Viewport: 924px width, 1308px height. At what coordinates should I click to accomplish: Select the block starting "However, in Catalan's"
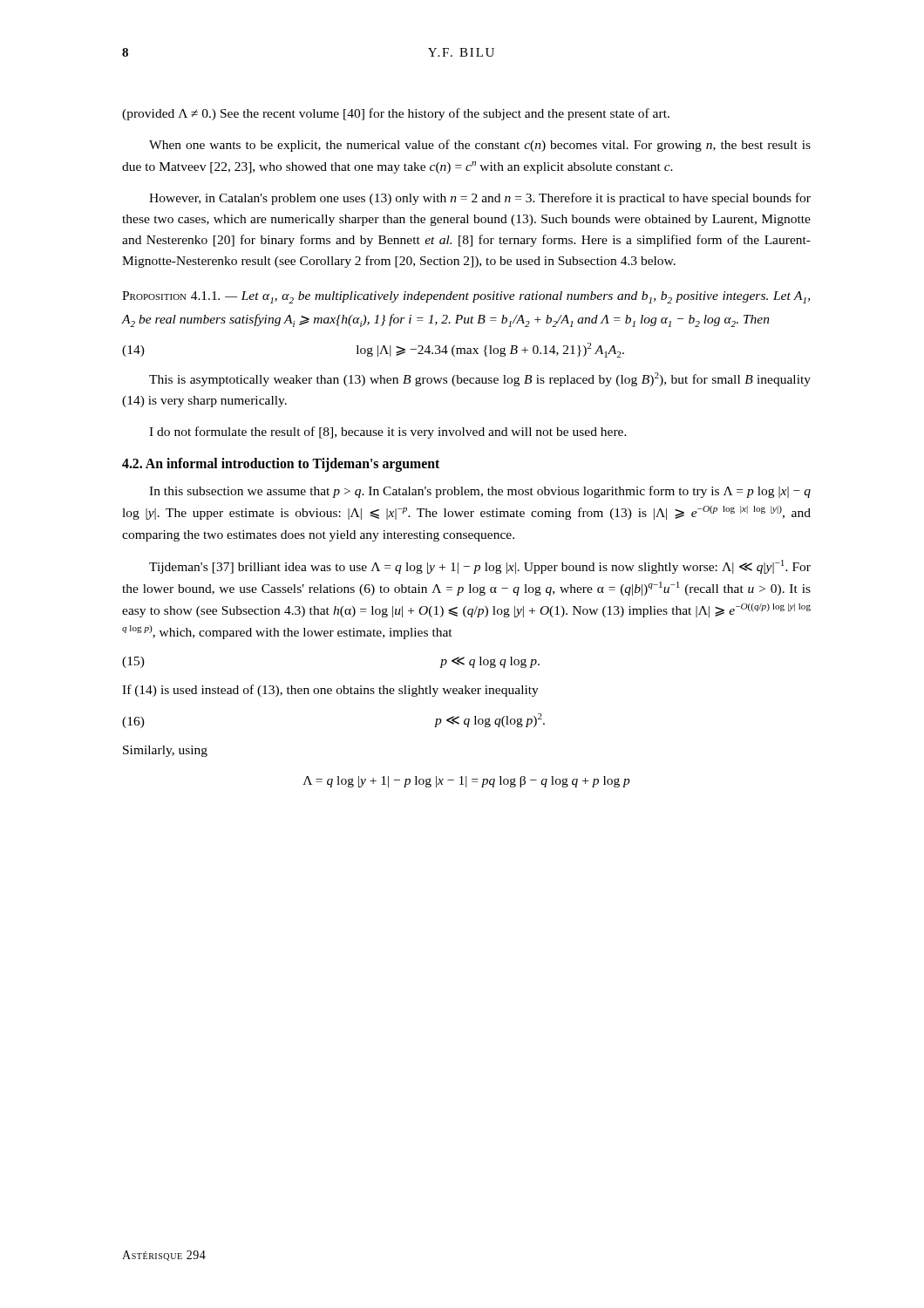tap(466, 230)
